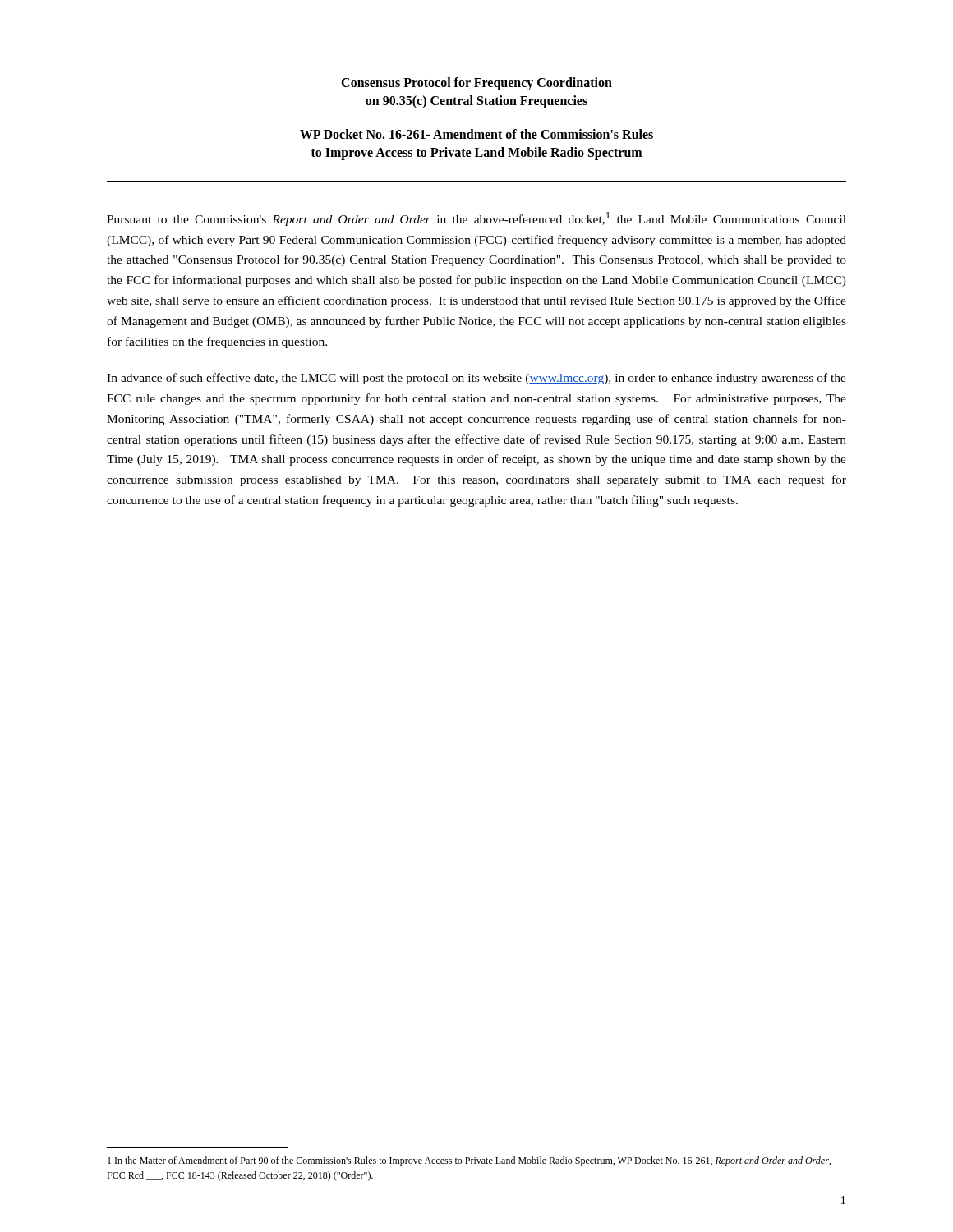Select the passage starting "Consensus Protocol for Frequency Coordinationon 90.35(c) Central"

(x=476, y=92)
